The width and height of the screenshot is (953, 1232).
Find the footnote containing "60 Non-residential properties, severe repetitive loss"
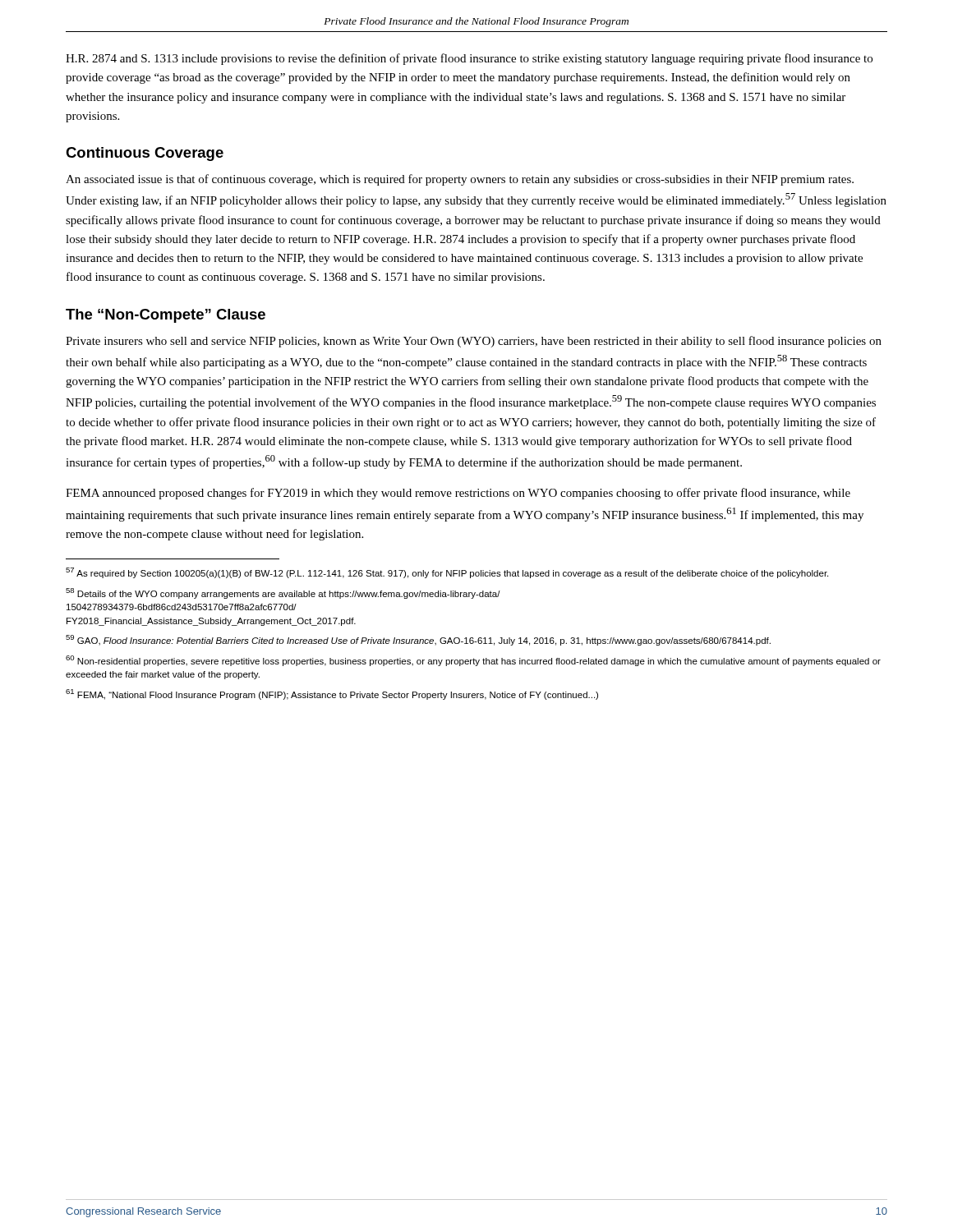coord(473,666)
